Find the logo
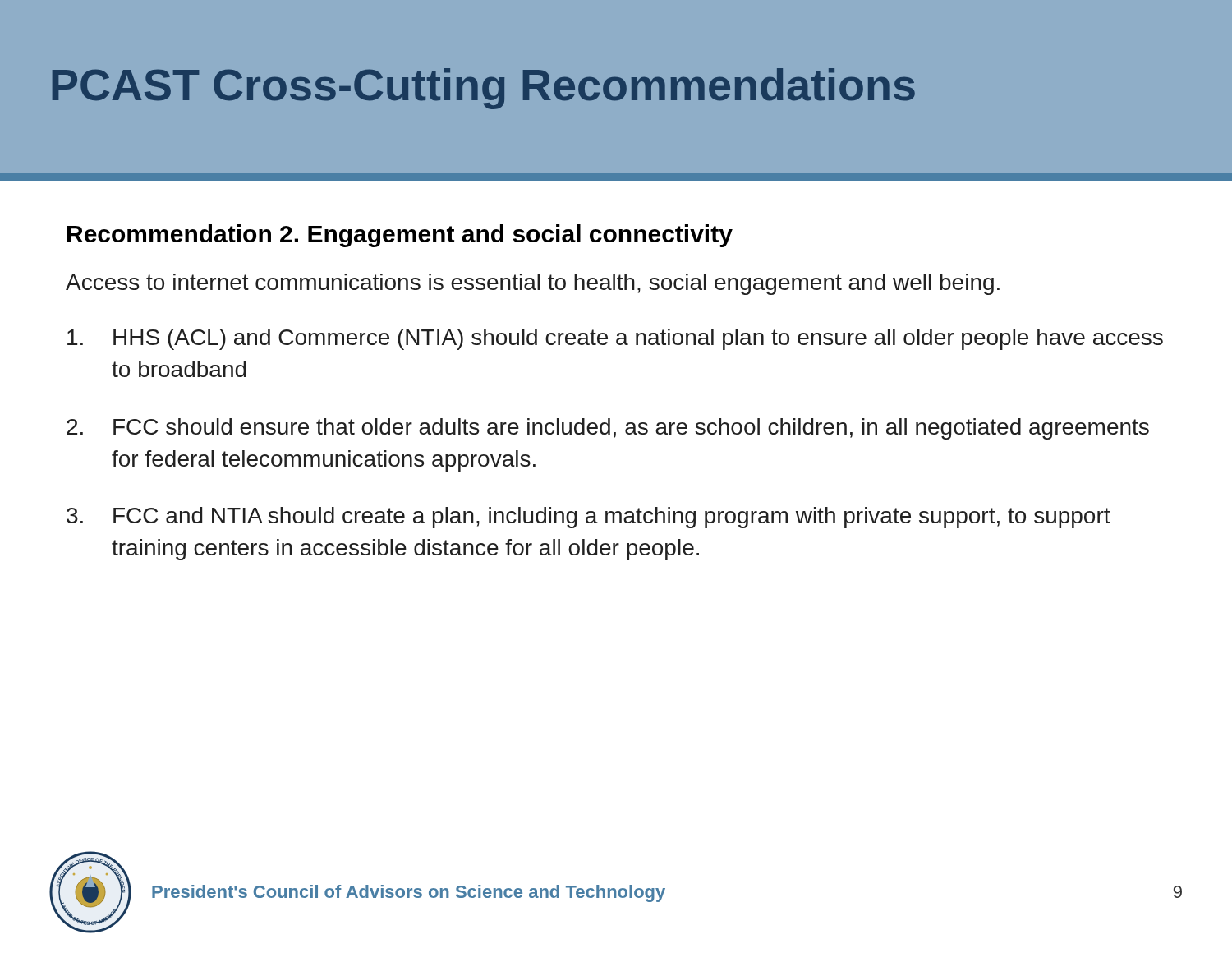1232x953 pixels. click(x=90, y=892)
